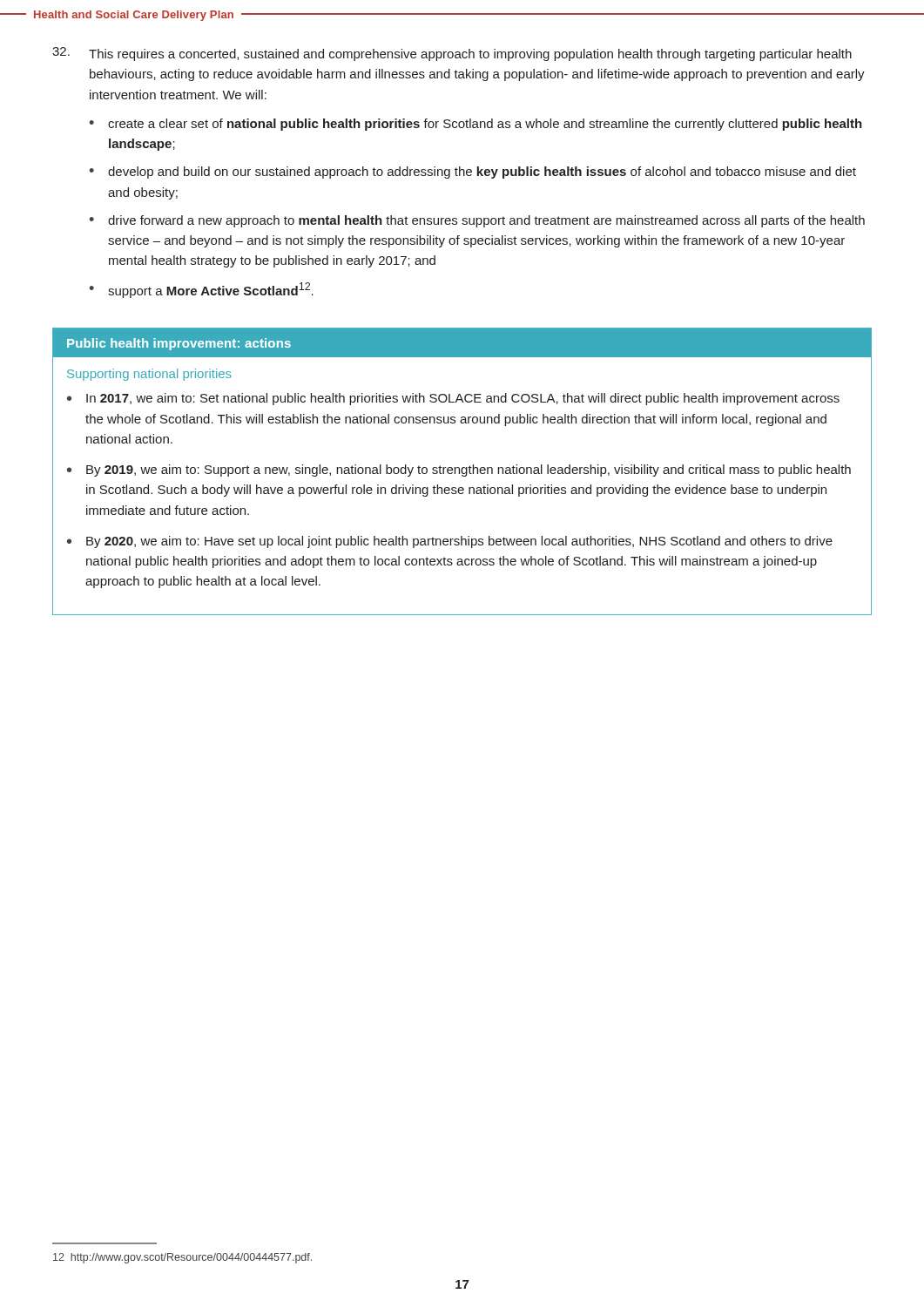The width and height of the screenshot is (924, 1307).
Task: Point to the passage starting "• support a"
Action: click(x=201, y=290)
